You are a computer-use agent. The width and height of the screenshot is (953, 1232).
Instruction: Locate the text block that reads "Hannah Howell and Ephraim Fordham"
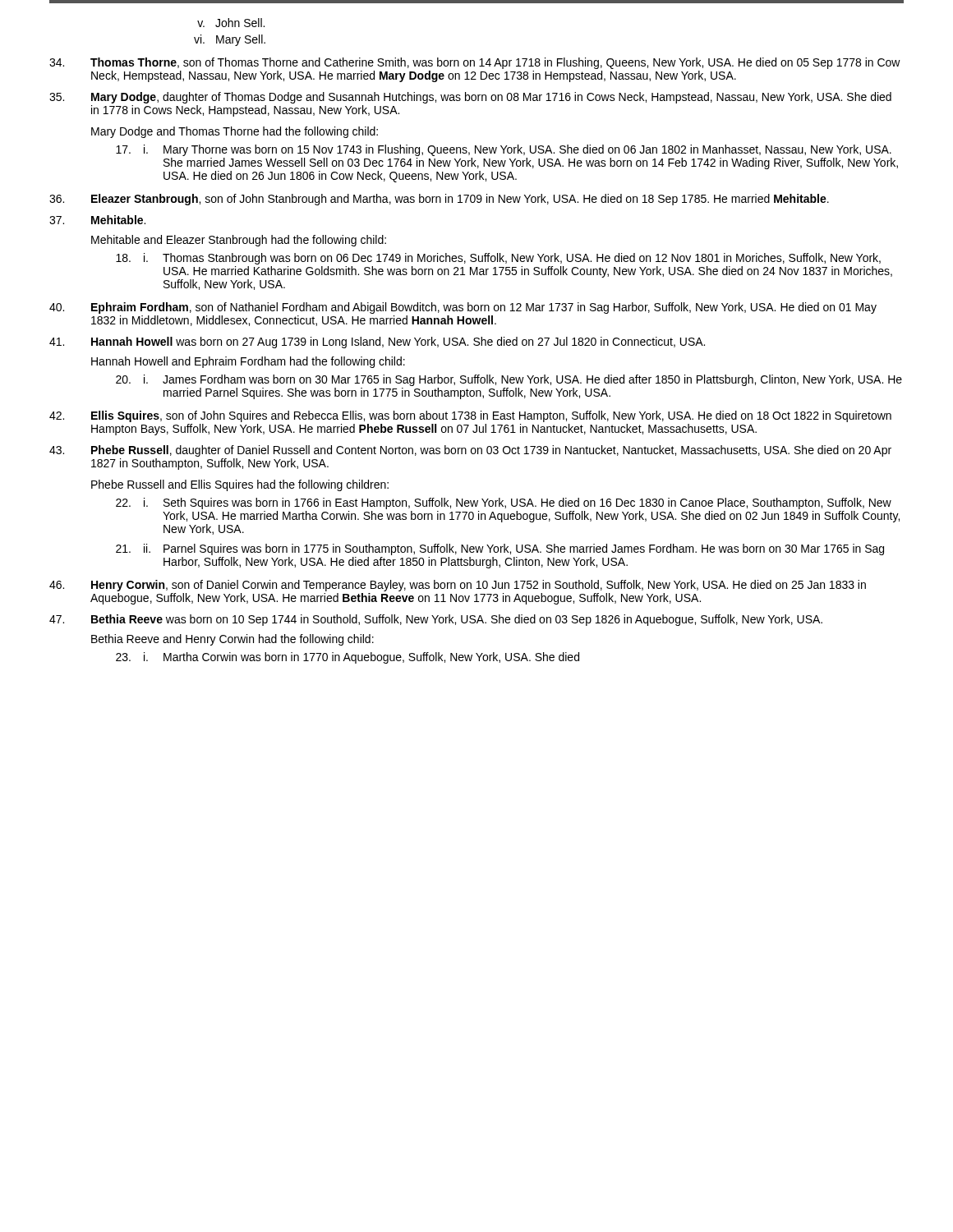pos(248,361)
